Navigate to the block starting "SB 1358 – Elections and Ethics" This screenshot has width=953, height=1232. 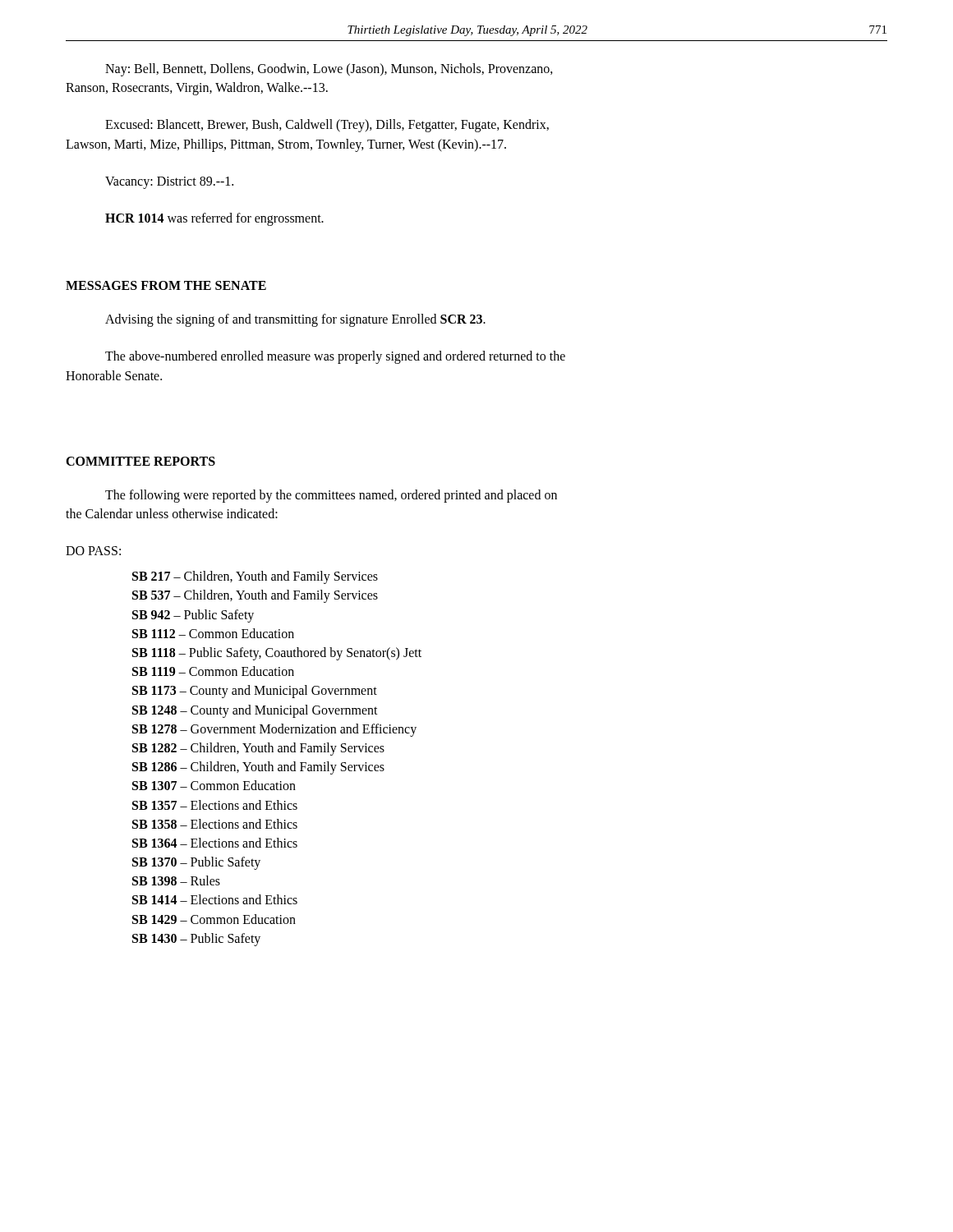(x=215, y=824)
